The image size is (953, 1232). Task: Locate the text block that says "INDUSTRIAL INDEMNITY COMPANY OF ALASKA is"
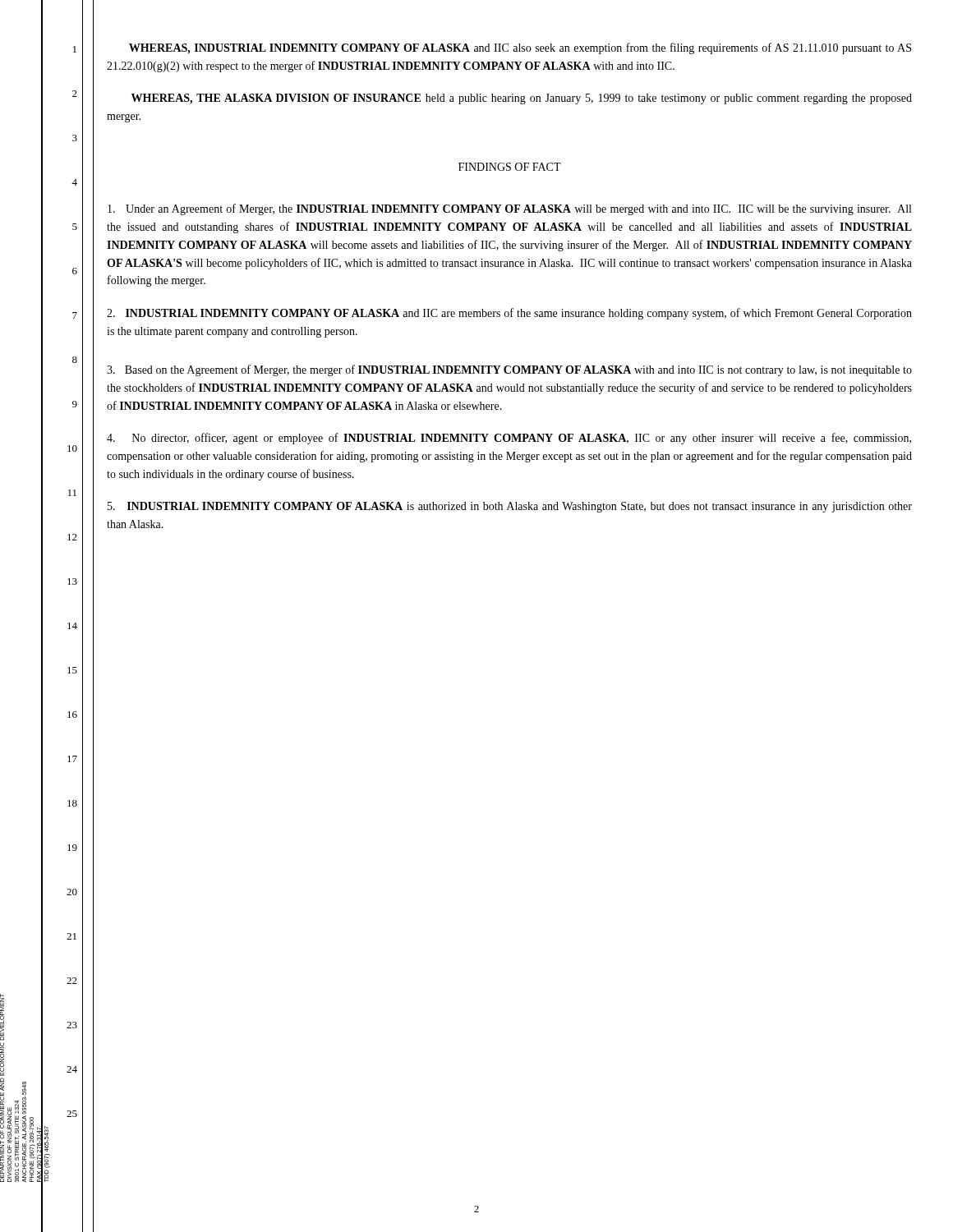point(509,516)
